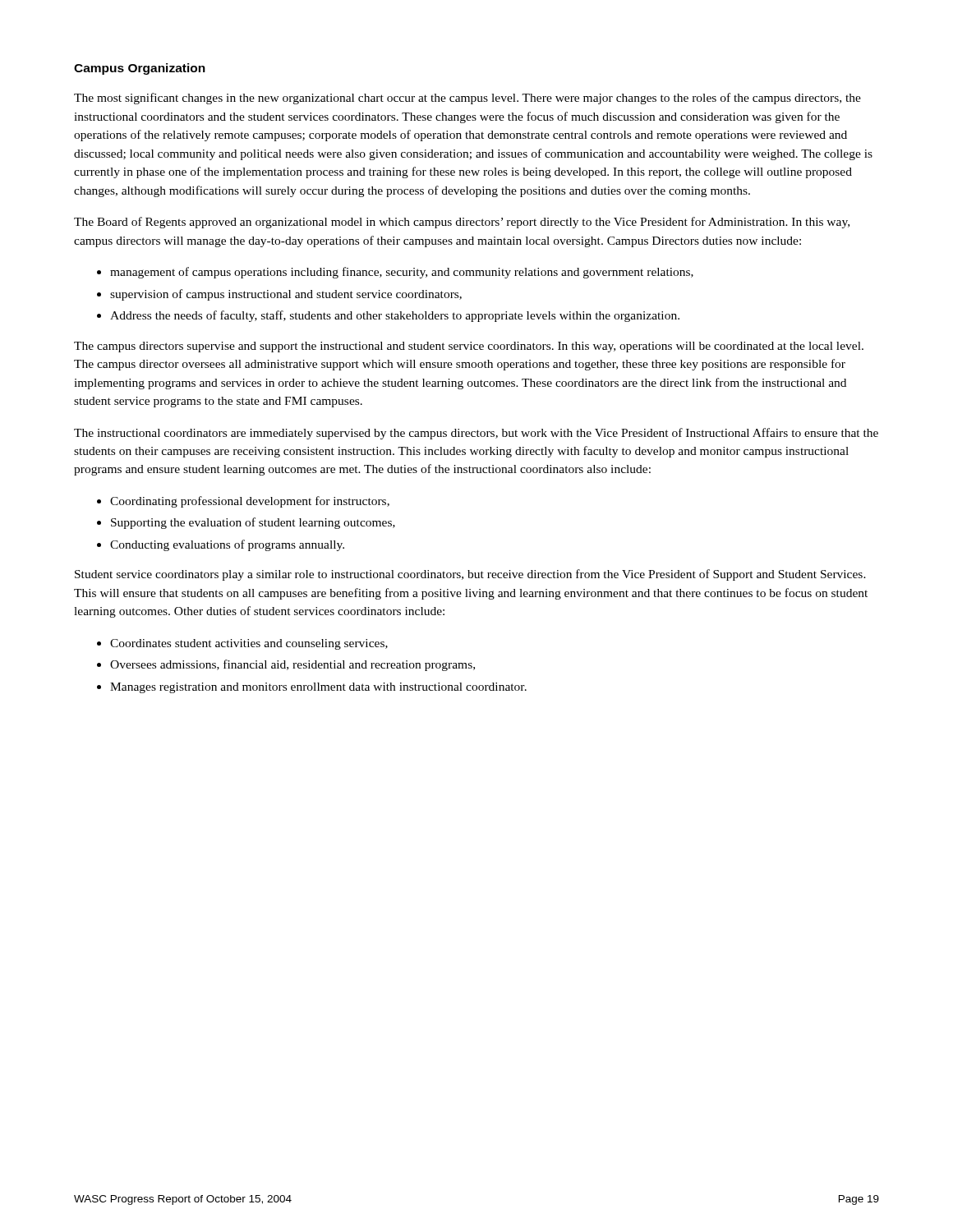
Task: Select the list item containing "management of campus operations including"
Action: tap(402, 272)
